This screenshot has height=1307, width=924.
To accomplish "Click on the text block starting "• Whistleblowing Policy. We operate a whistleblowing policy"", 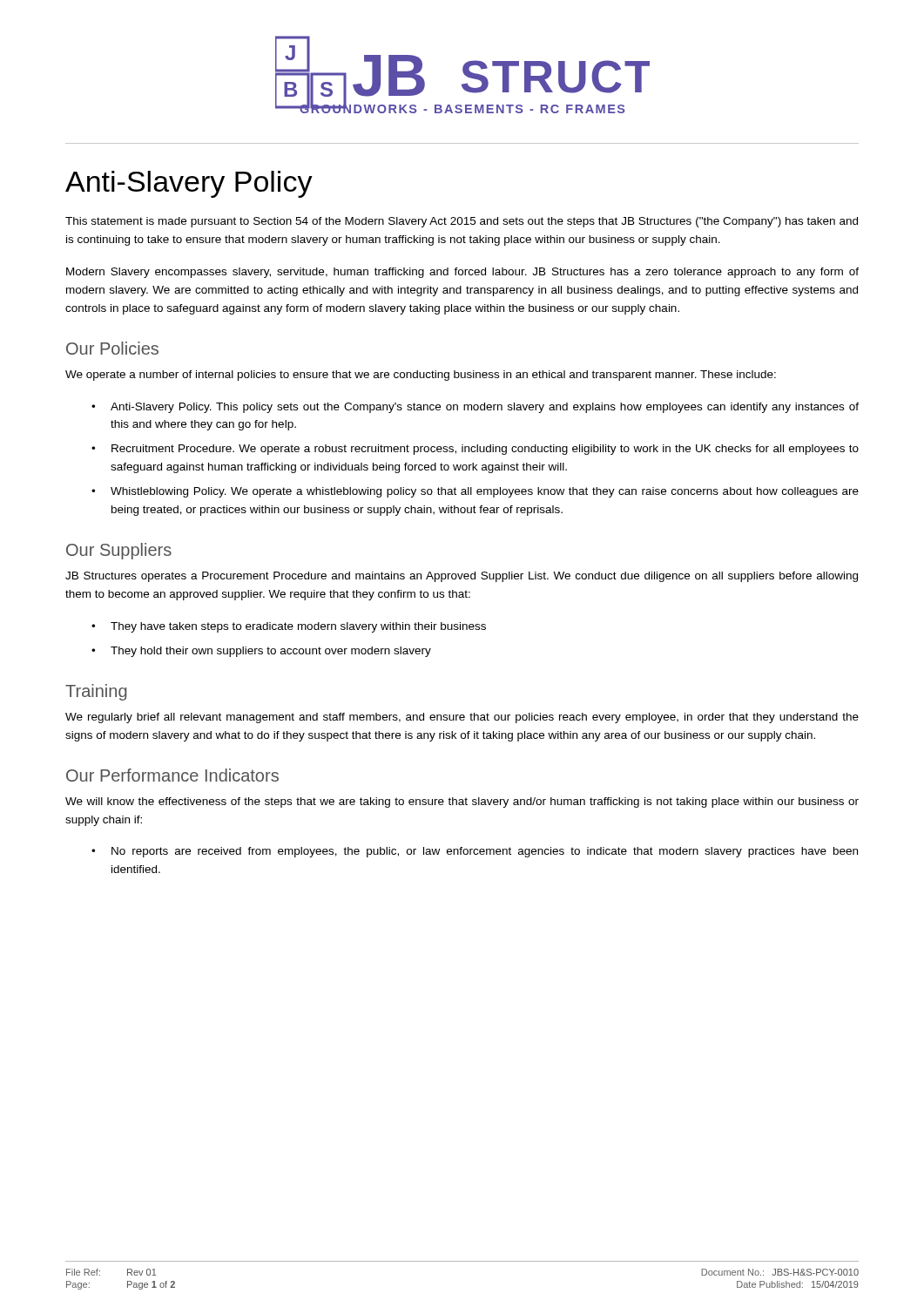I will (x=462, y=501).
